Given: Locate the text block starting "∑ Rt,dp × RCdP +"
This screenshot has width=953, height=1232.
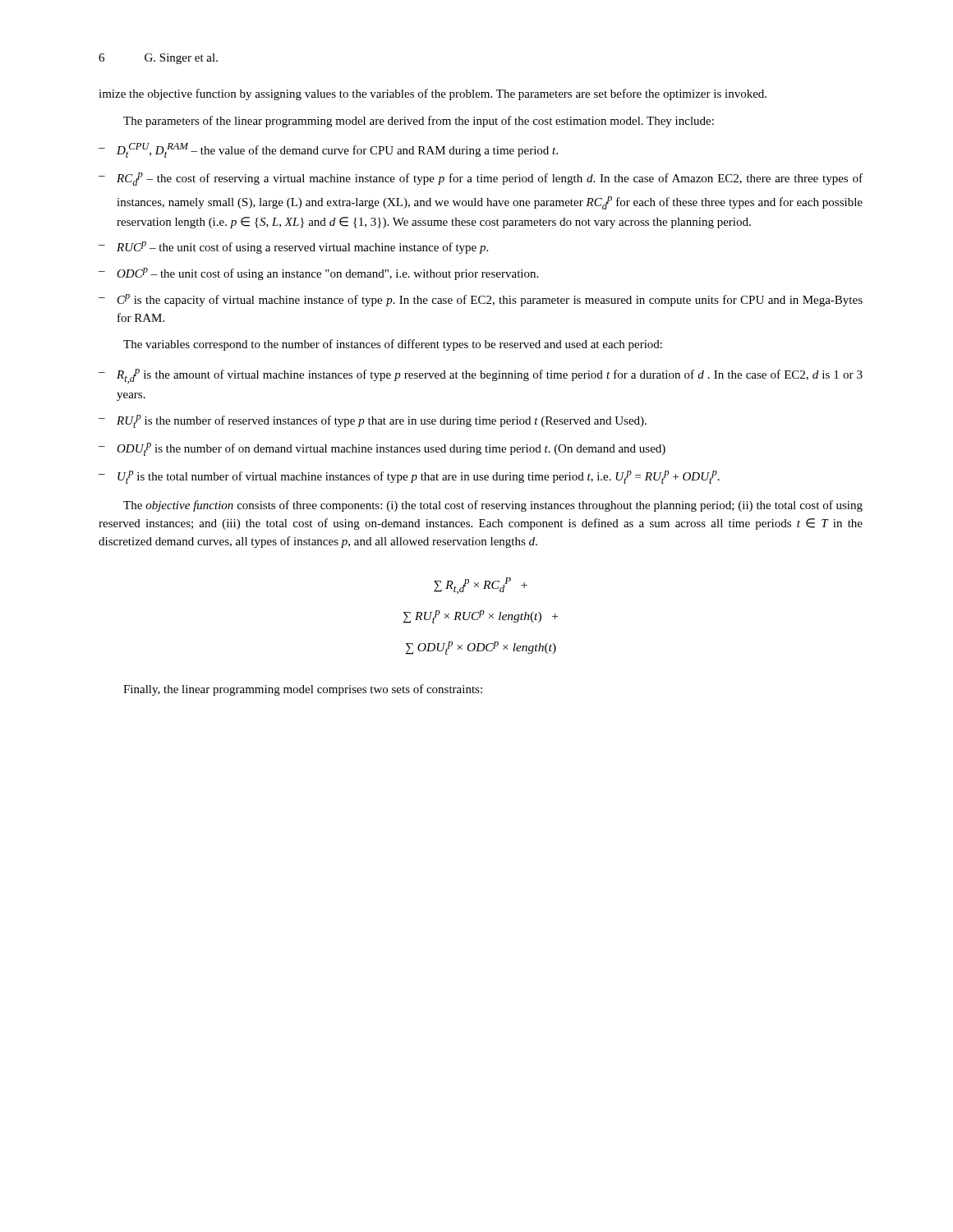Looking at the screenshot, I should click(481, 616).
